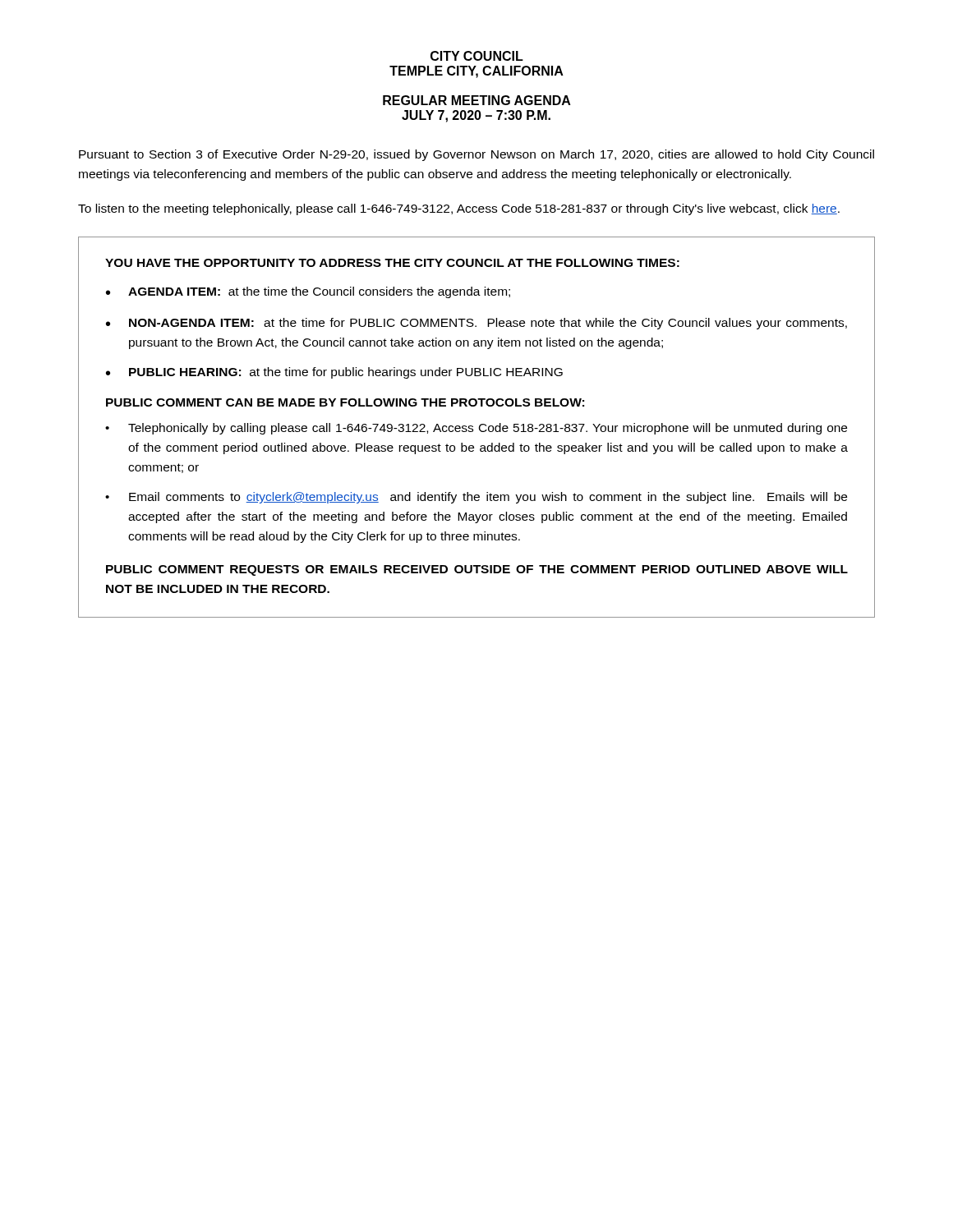The width and height of the screenshot is (953, 1232).
Task: Select the passage starting "• NON-AGENDA ITEM: at the time"
Action: pyautogui.click(x=476, y=333)
